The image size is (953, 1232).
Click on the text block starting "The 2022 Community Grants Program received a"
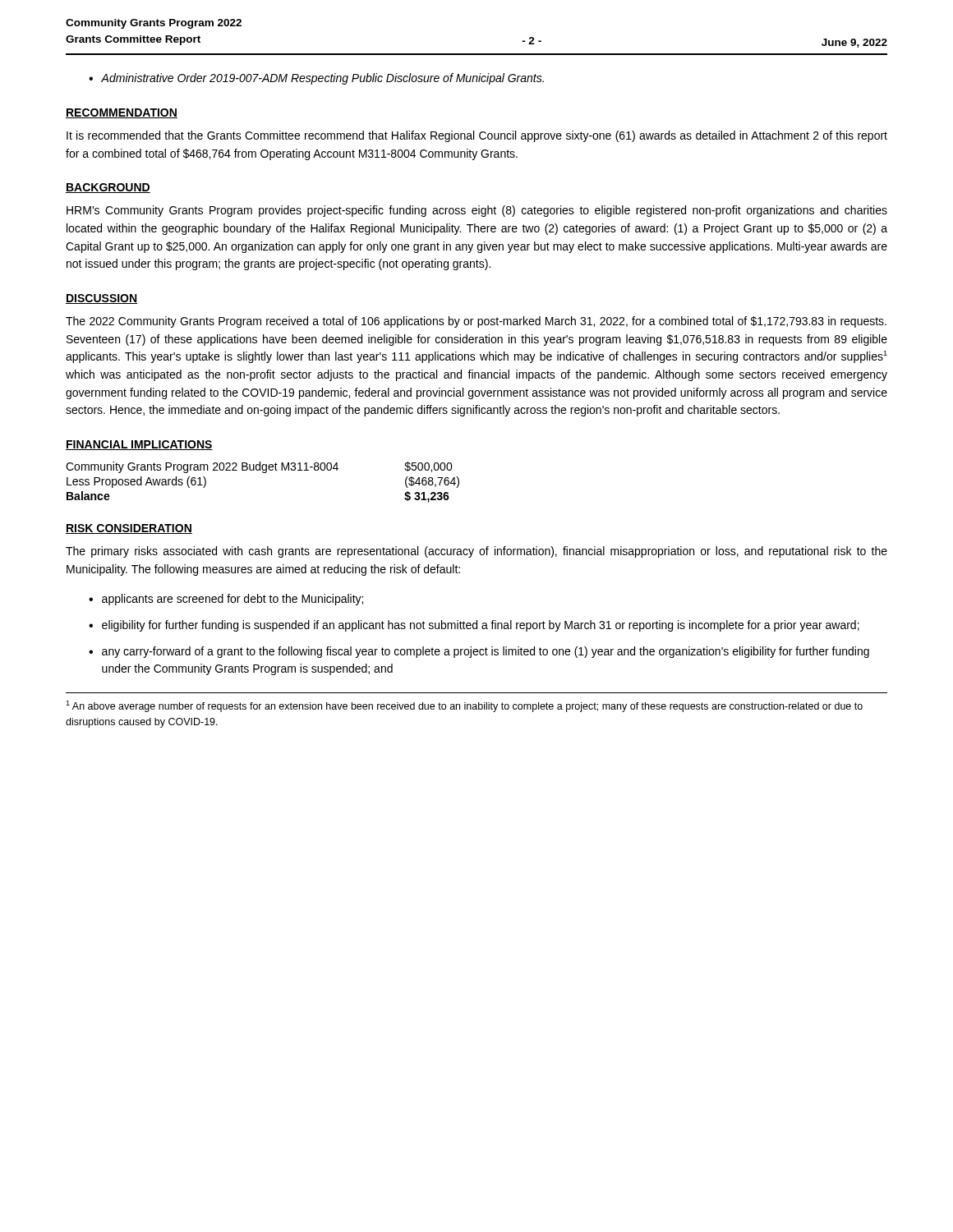(x=476, y=366)
